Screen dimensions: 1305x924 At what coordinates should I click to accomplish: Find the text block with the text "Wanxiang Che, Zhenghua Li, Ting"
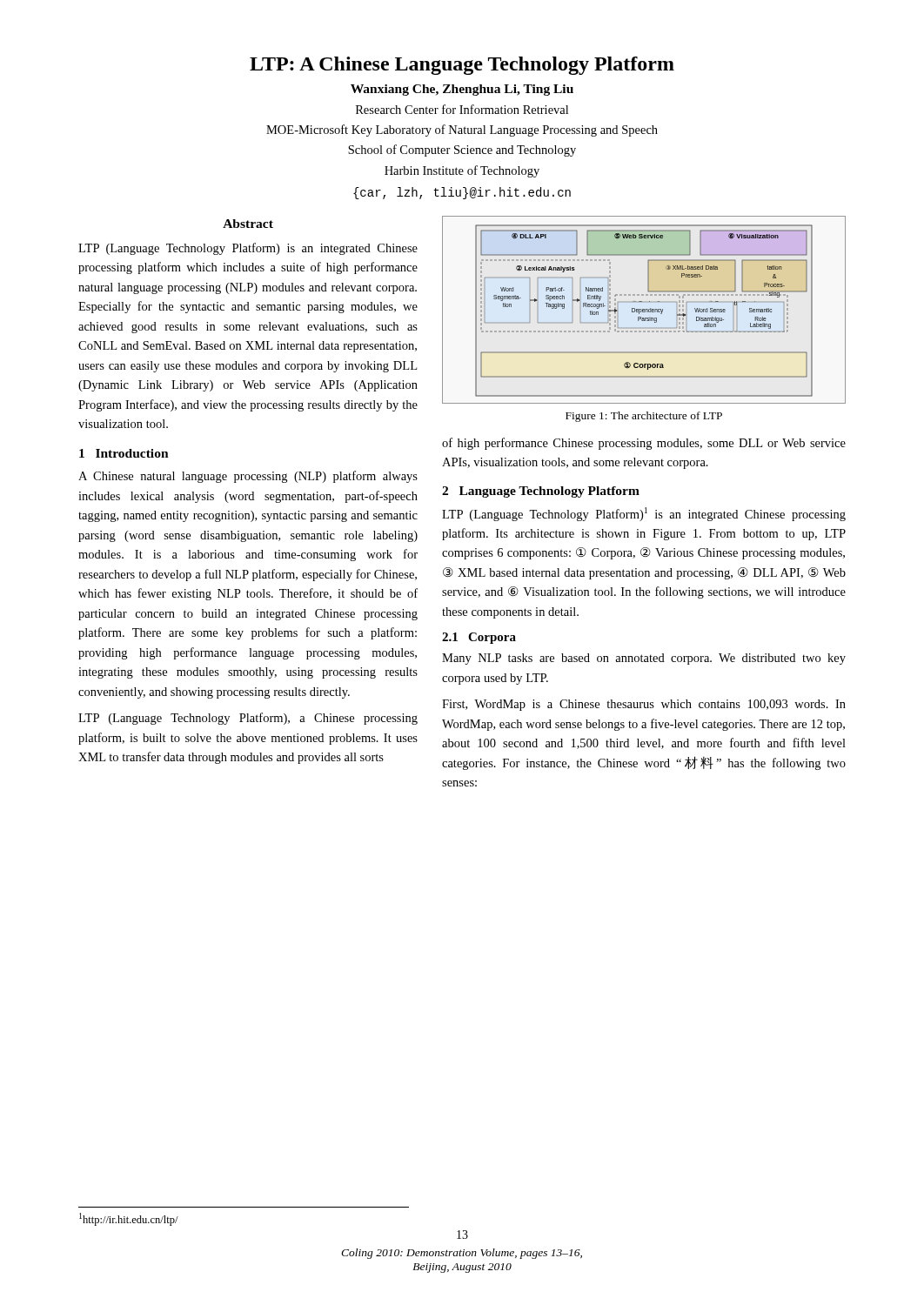(x=462, y=140)
